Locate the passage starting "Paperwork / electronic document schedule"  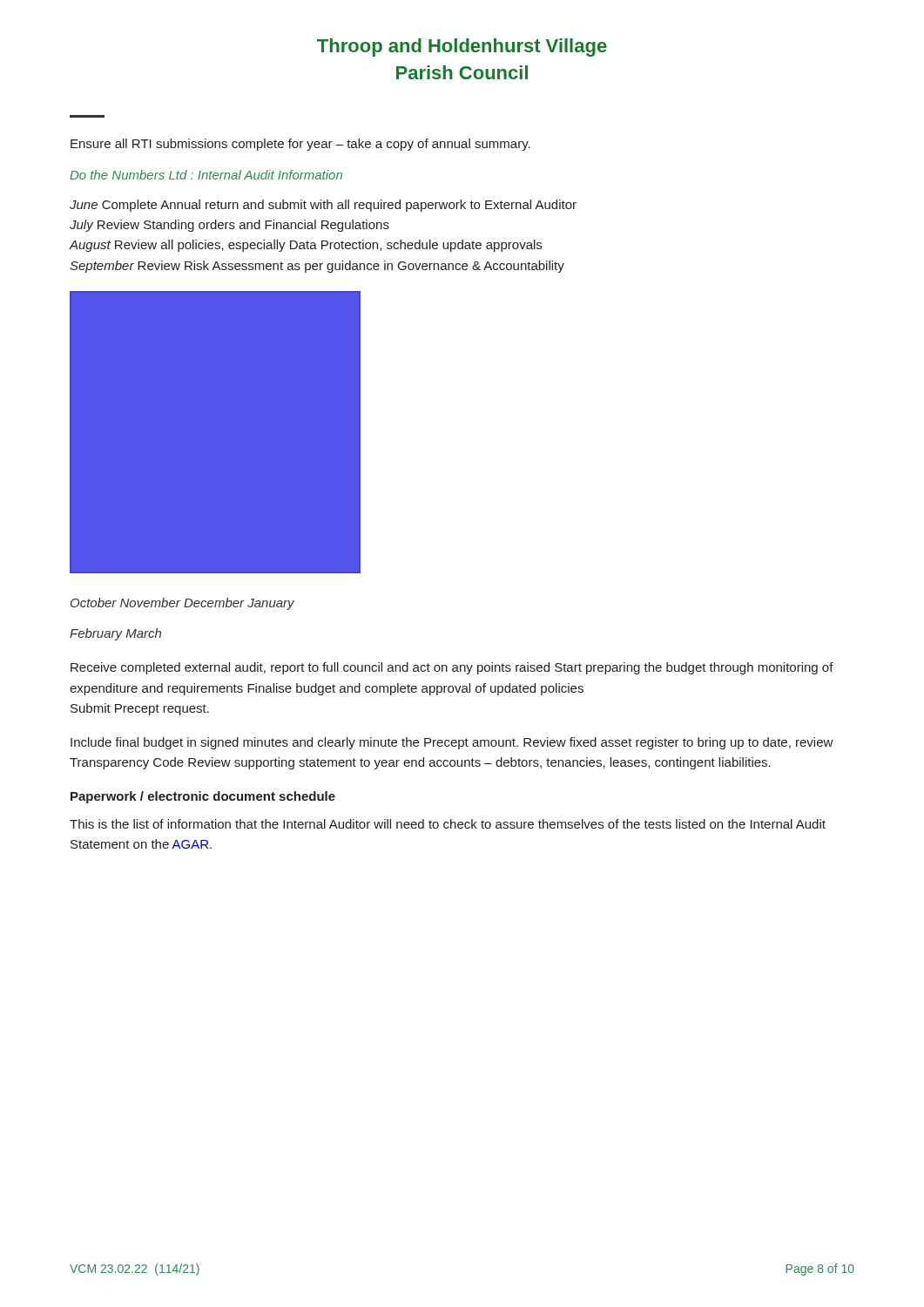coord(203,796)
